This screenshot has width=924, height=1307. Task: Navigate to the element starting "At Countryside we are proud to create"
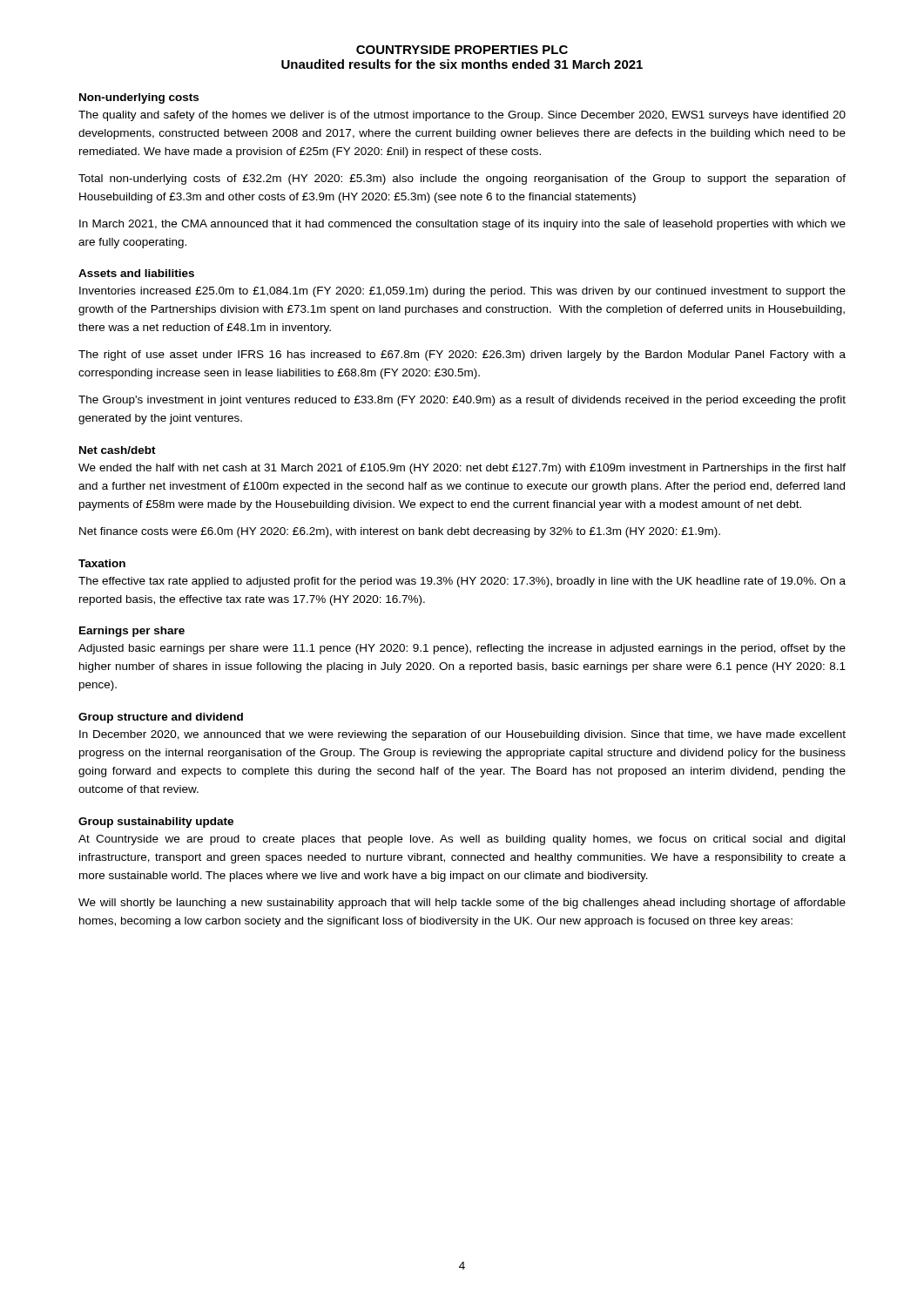pyautogui.click(x=462, y=857)
